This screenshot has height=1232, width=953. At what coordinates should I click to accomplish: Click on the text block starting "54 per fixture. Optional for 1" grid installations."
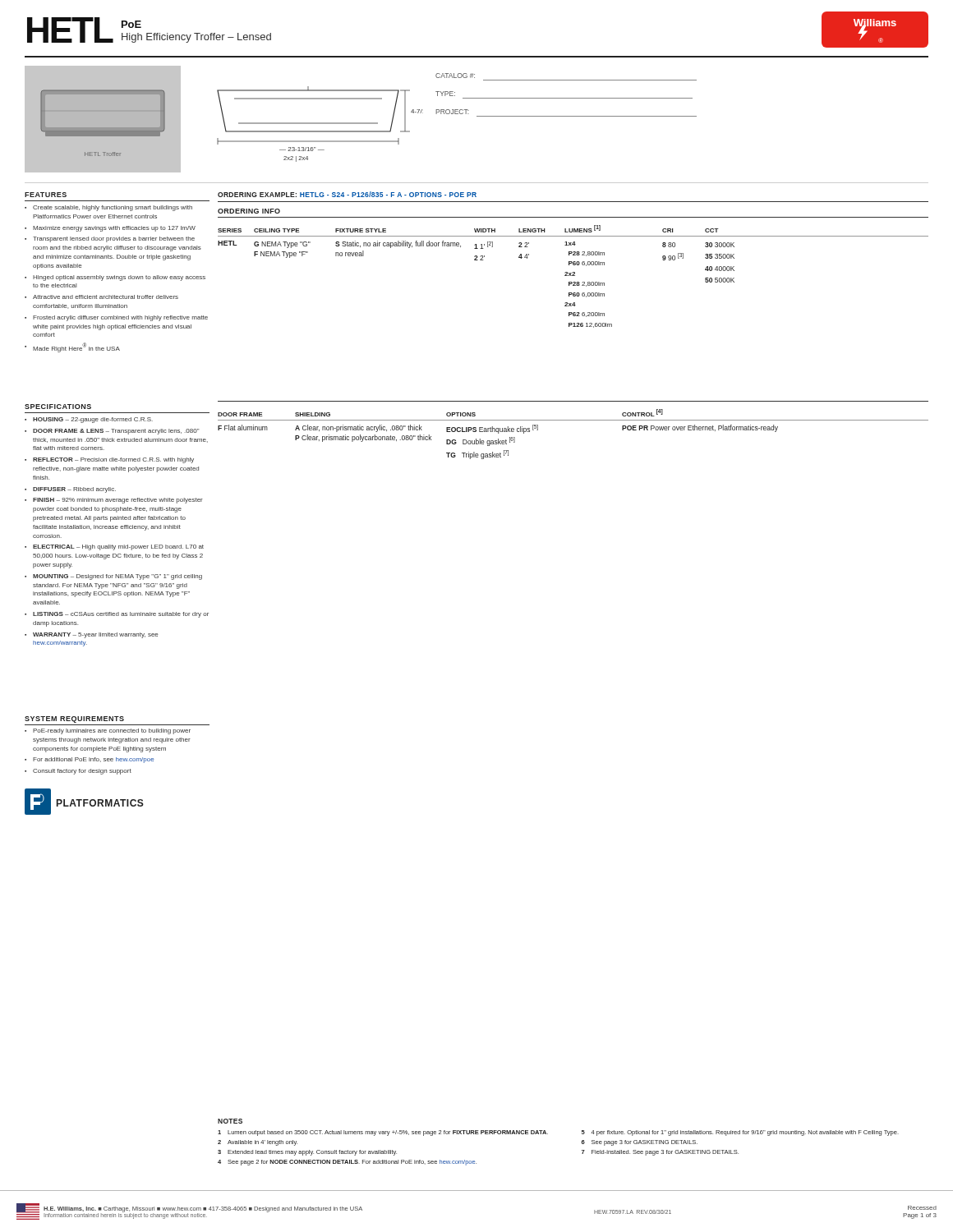[740, 1133]
